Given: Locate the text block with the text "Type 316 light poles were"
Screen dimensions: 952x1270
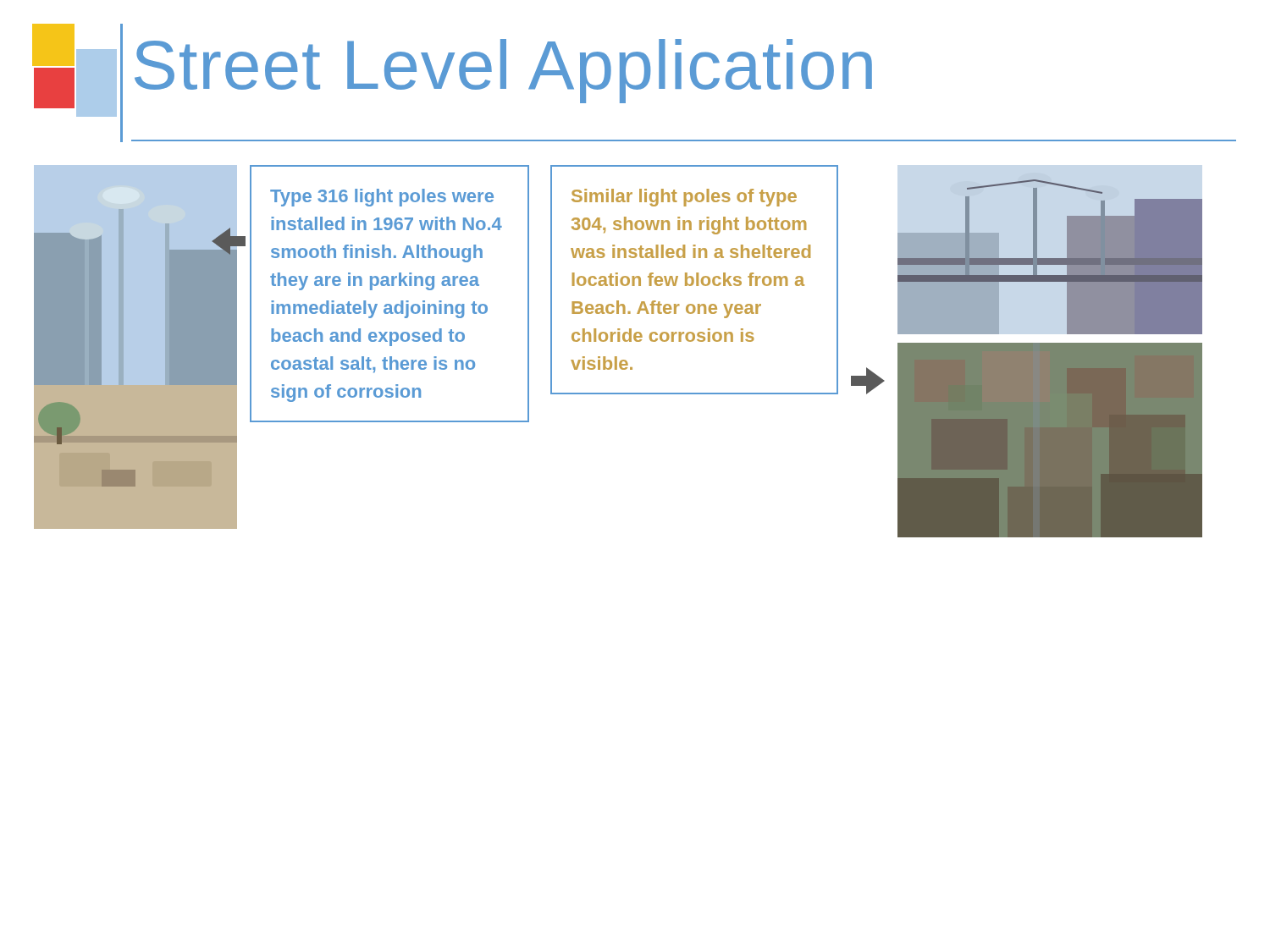Looking at the screenshot, I should (390, 294).
